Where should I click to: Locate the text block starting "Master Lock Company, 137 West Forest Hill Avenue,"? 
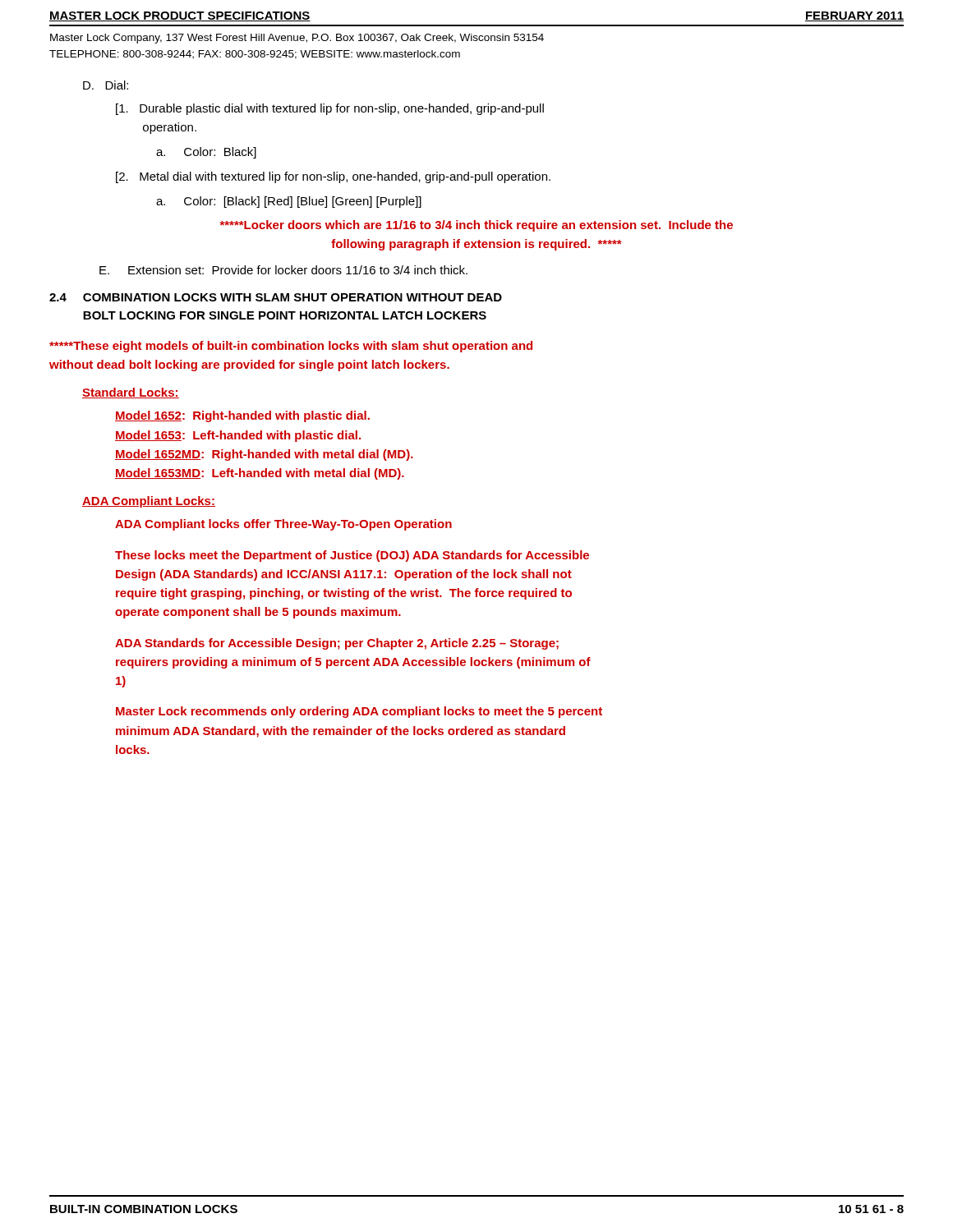[476, 46]
